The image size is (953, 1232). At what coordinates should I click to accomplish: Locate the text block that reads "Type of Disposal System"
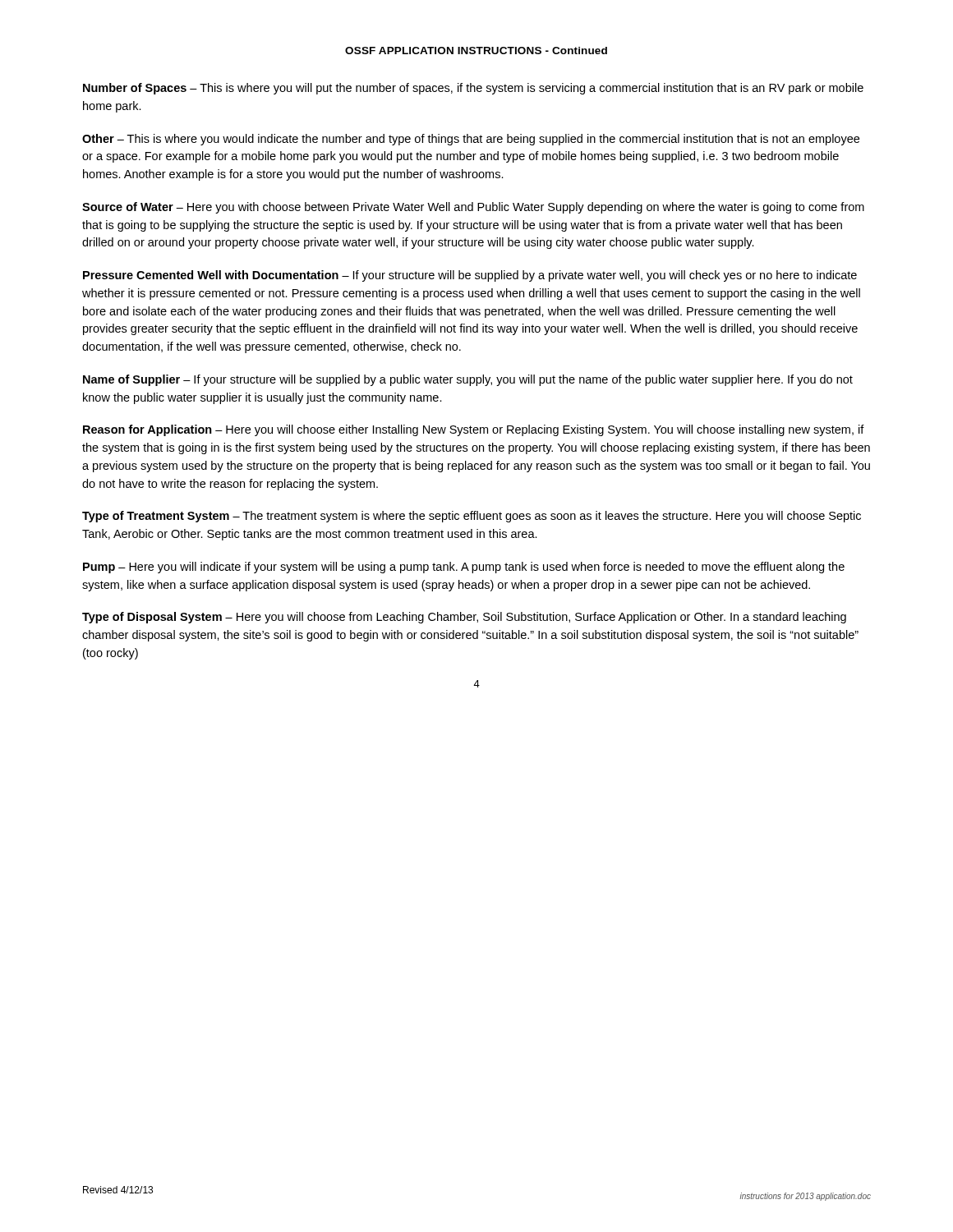(470, 635)
